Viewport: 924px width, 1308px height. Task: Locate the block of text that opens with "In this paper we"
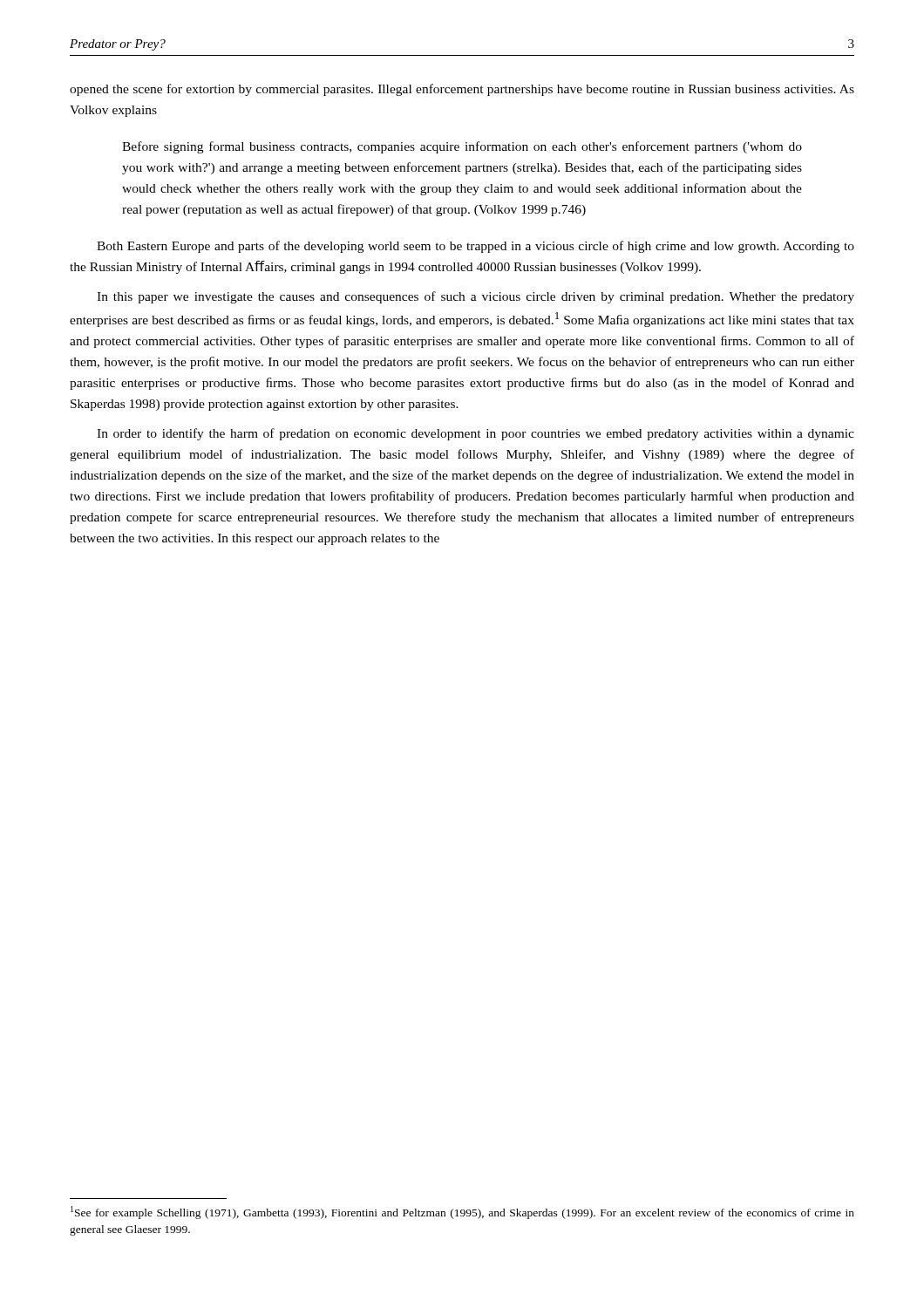coord(462,350)
